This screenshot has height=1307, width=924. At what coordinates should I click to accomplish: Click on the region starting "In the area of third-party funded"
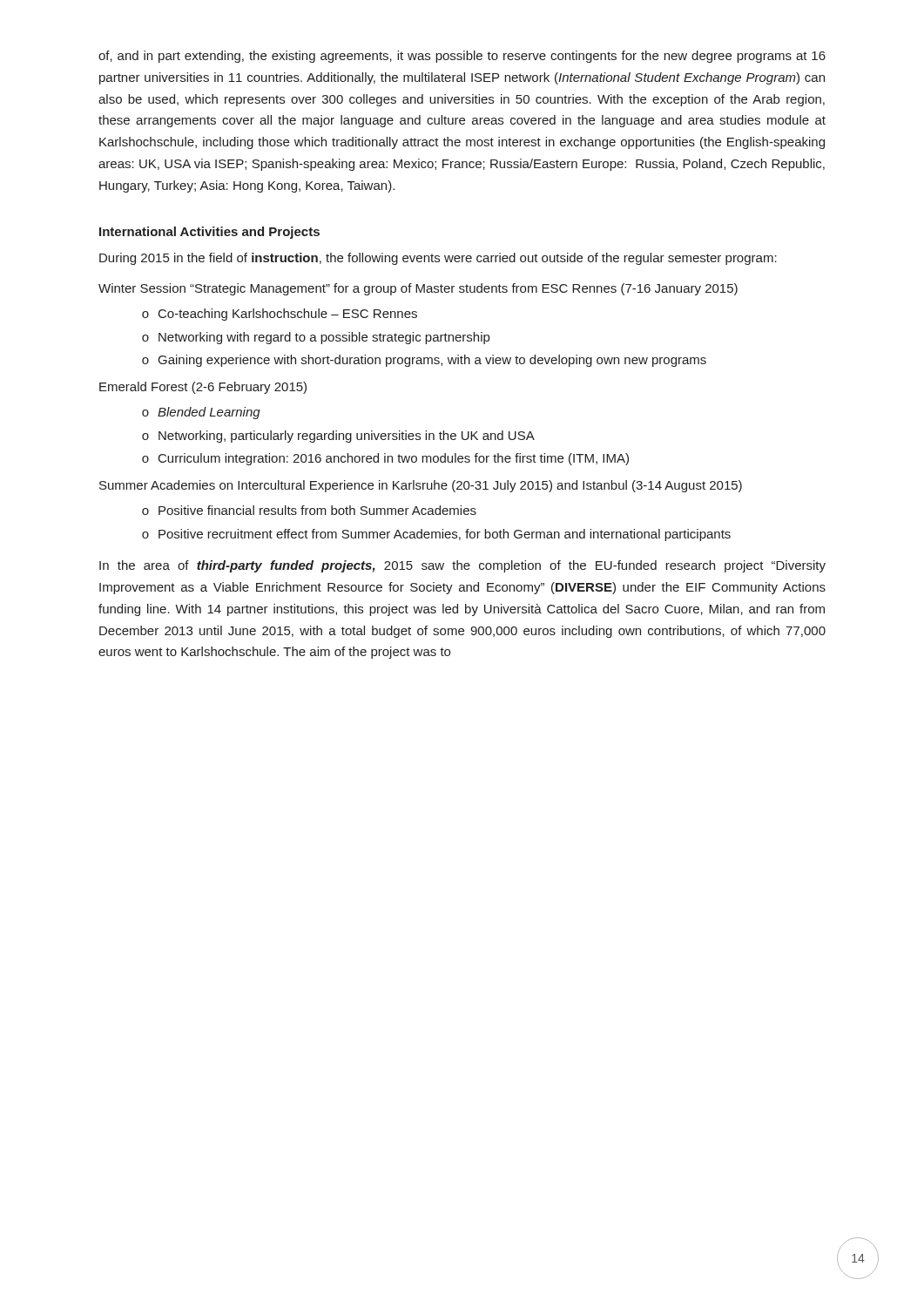click(462, 608)
